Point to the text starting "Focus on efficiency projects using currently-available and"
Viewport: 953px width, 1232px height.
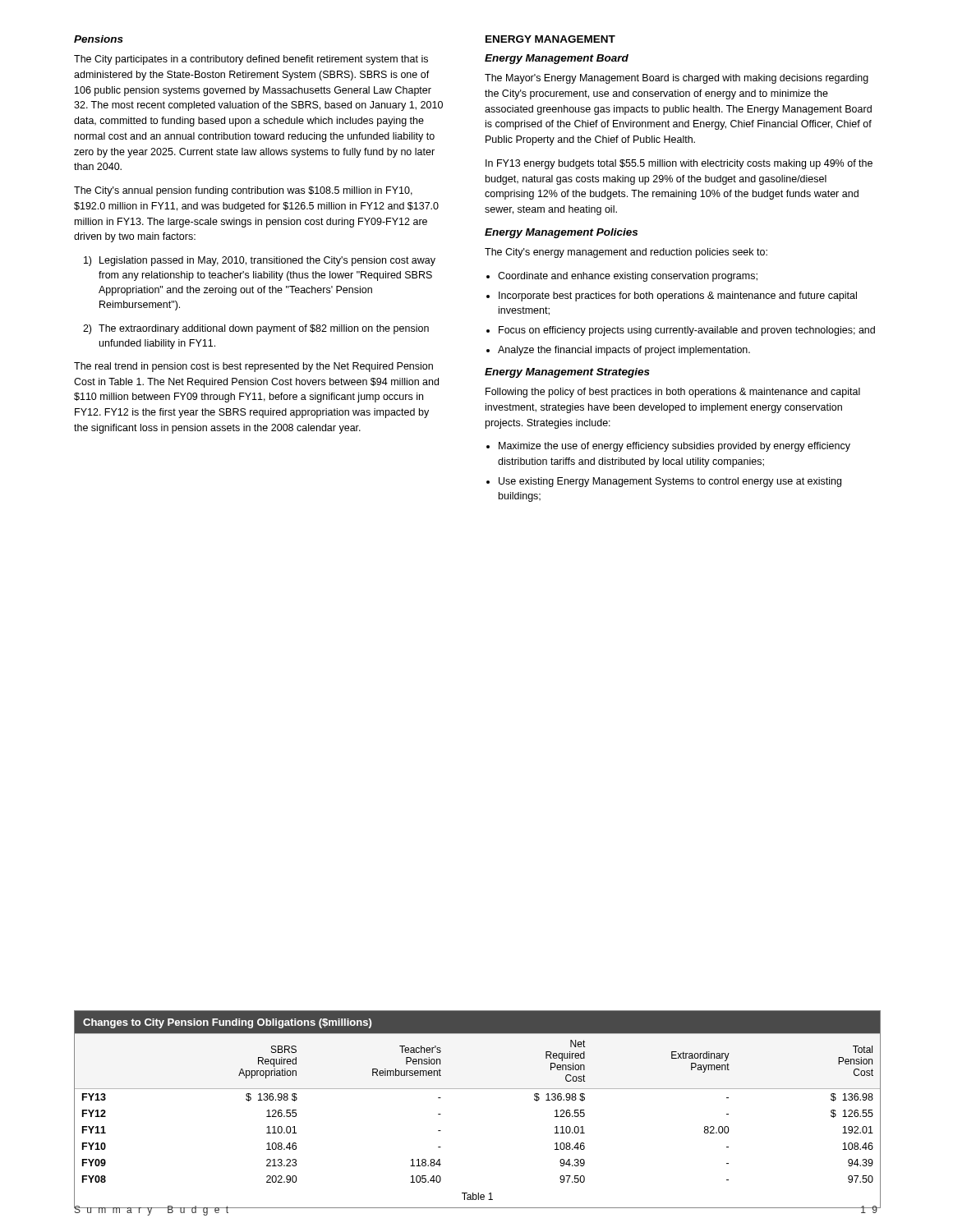point(688,330)
